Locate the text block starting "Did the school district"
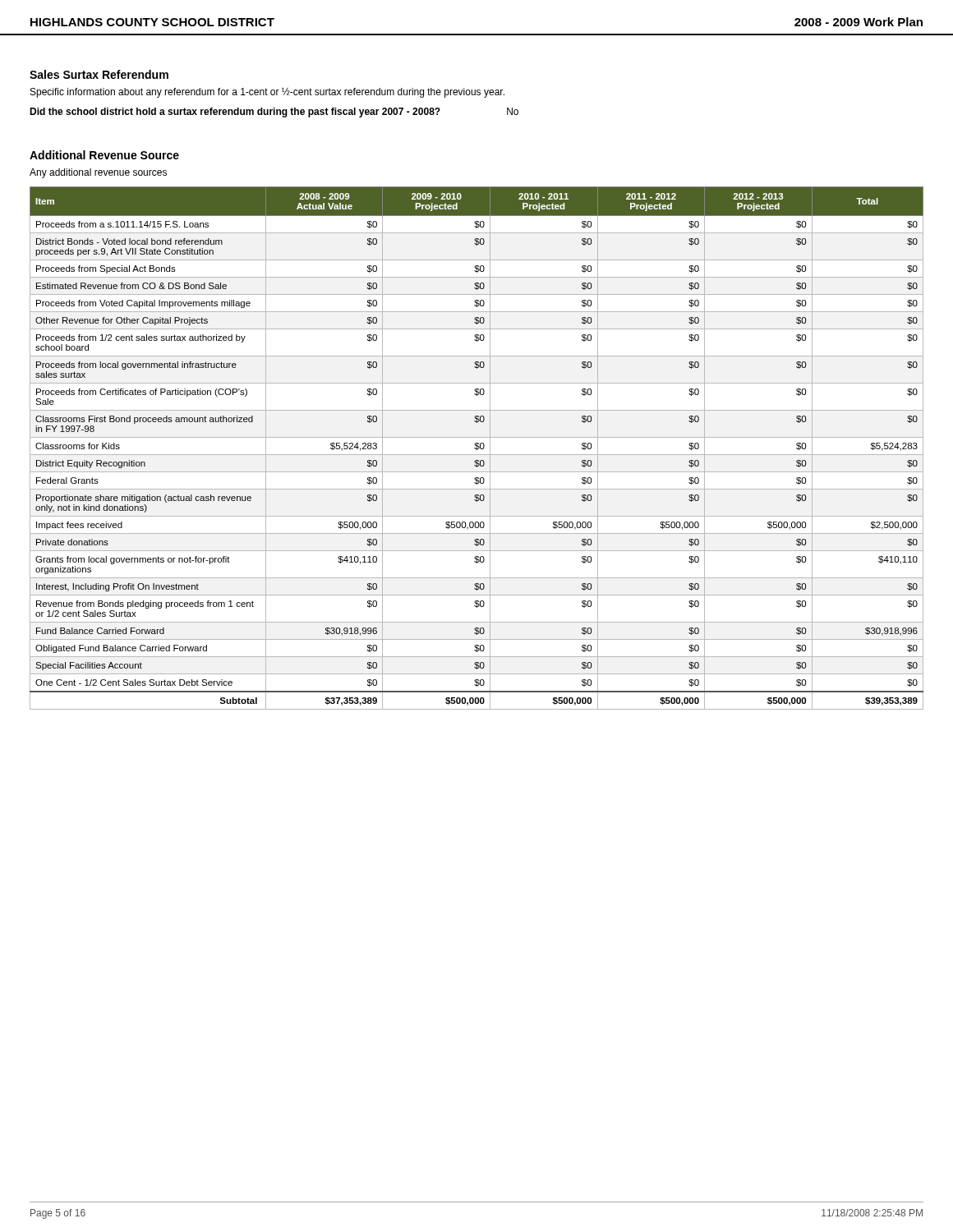 [x=274, y=112]
